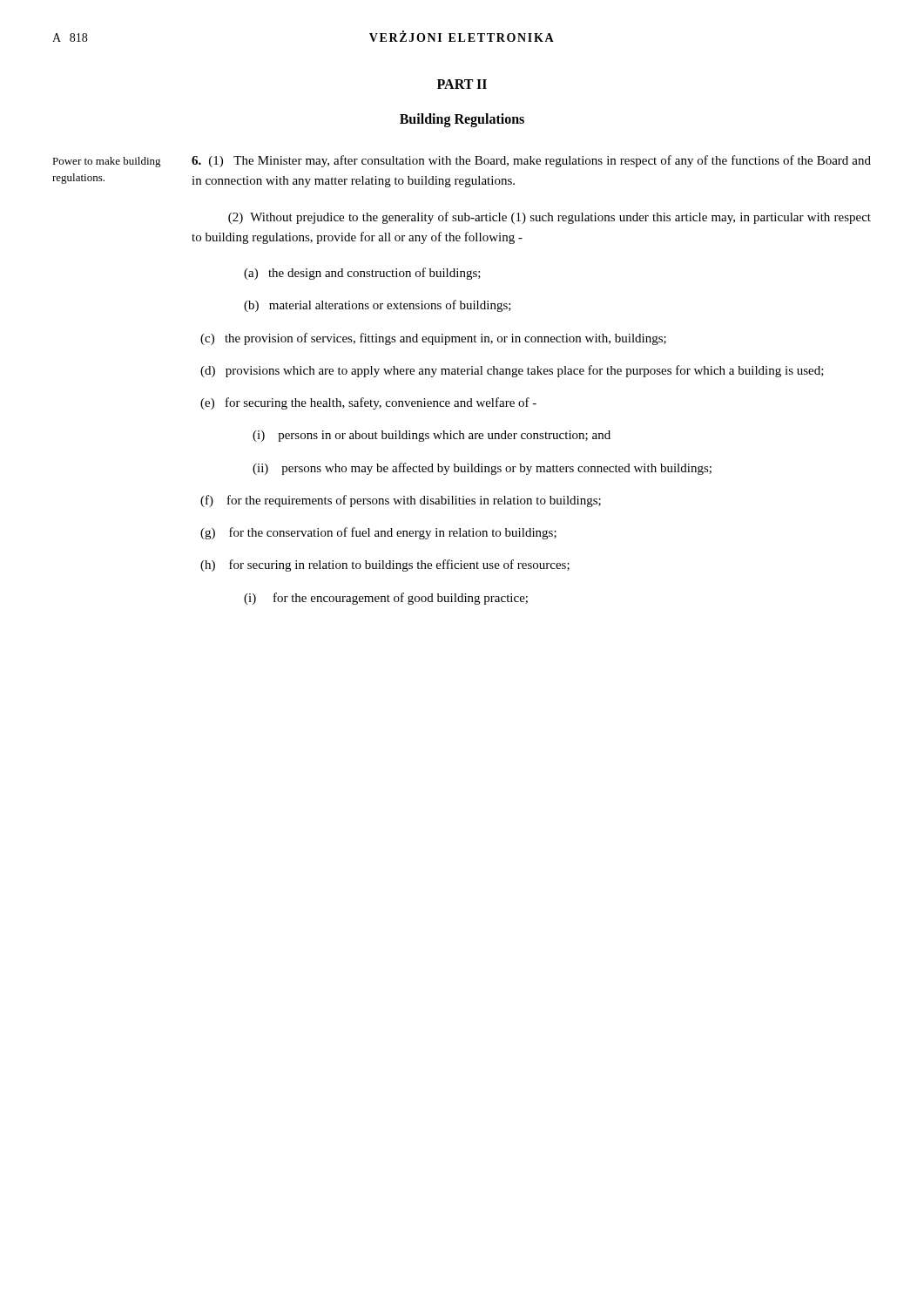924x1307 pixels.
Task: Navigate to the text starting "(h) for securing in relation to"
Action: click(x=385, y=565)
